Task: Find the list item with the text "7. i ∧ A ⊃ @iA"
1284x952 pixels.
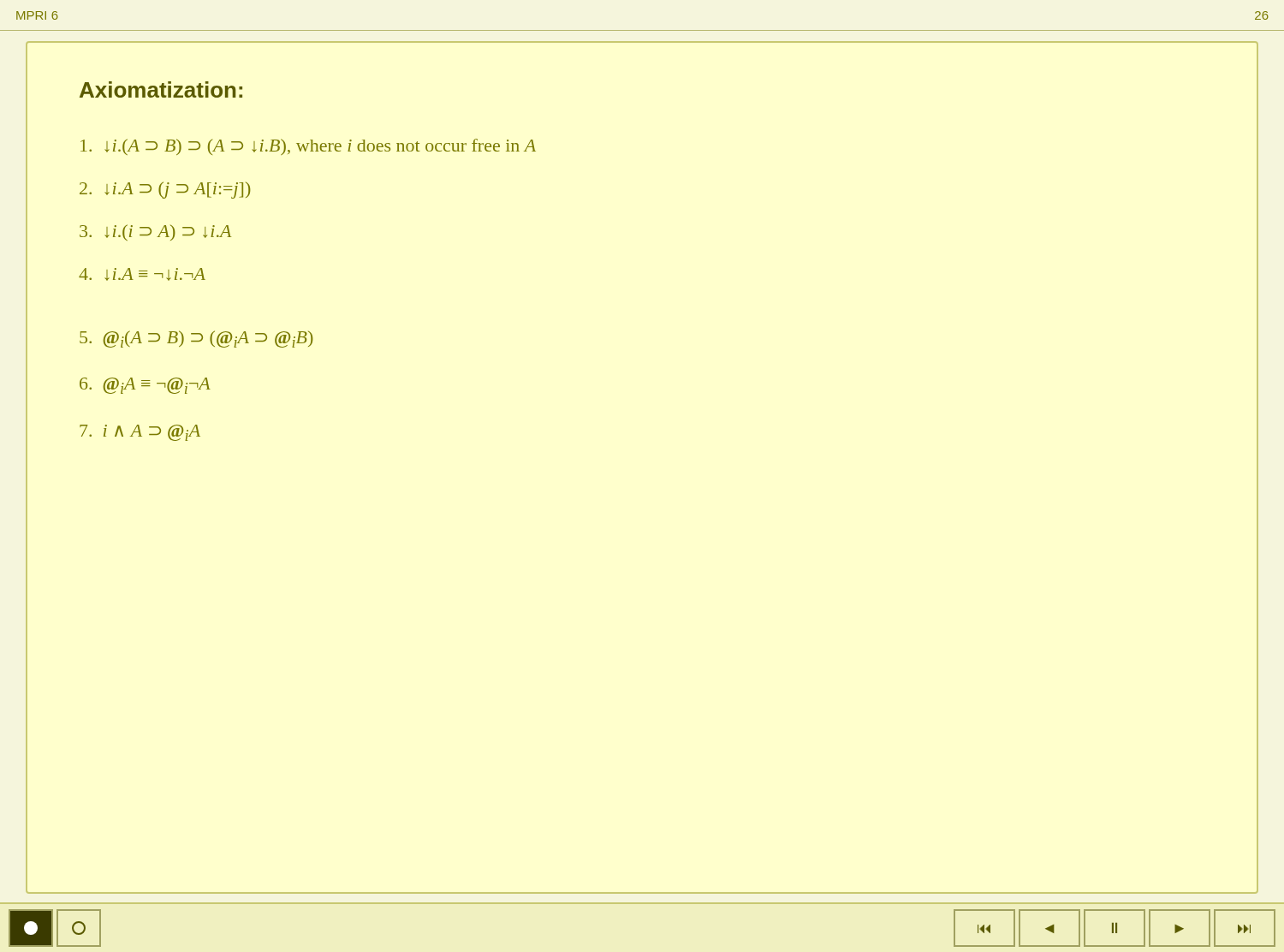Action: 140,432
